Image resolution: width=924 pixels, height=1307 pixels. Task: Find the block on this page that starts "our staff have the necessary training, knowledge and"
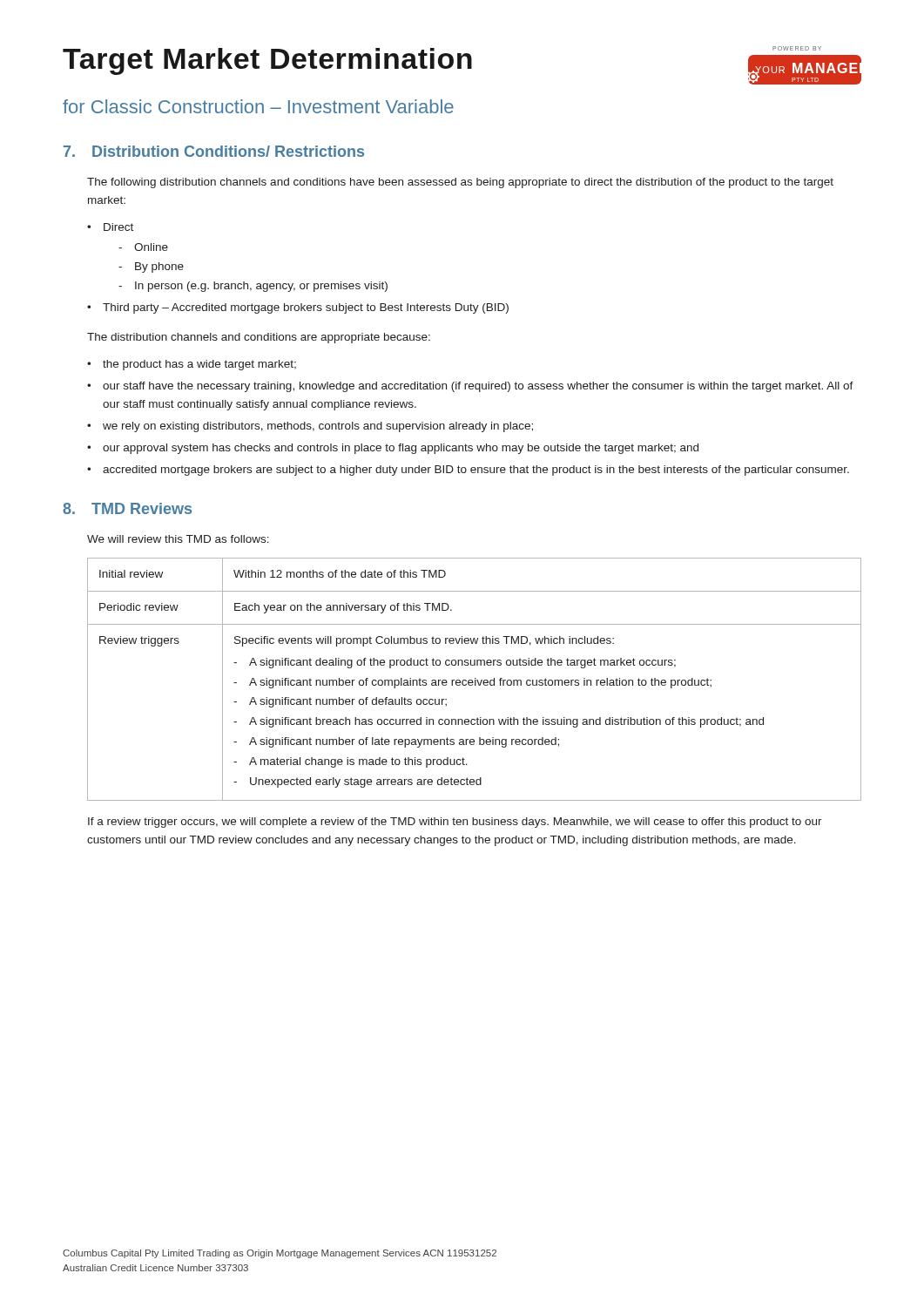pos(478,395)
